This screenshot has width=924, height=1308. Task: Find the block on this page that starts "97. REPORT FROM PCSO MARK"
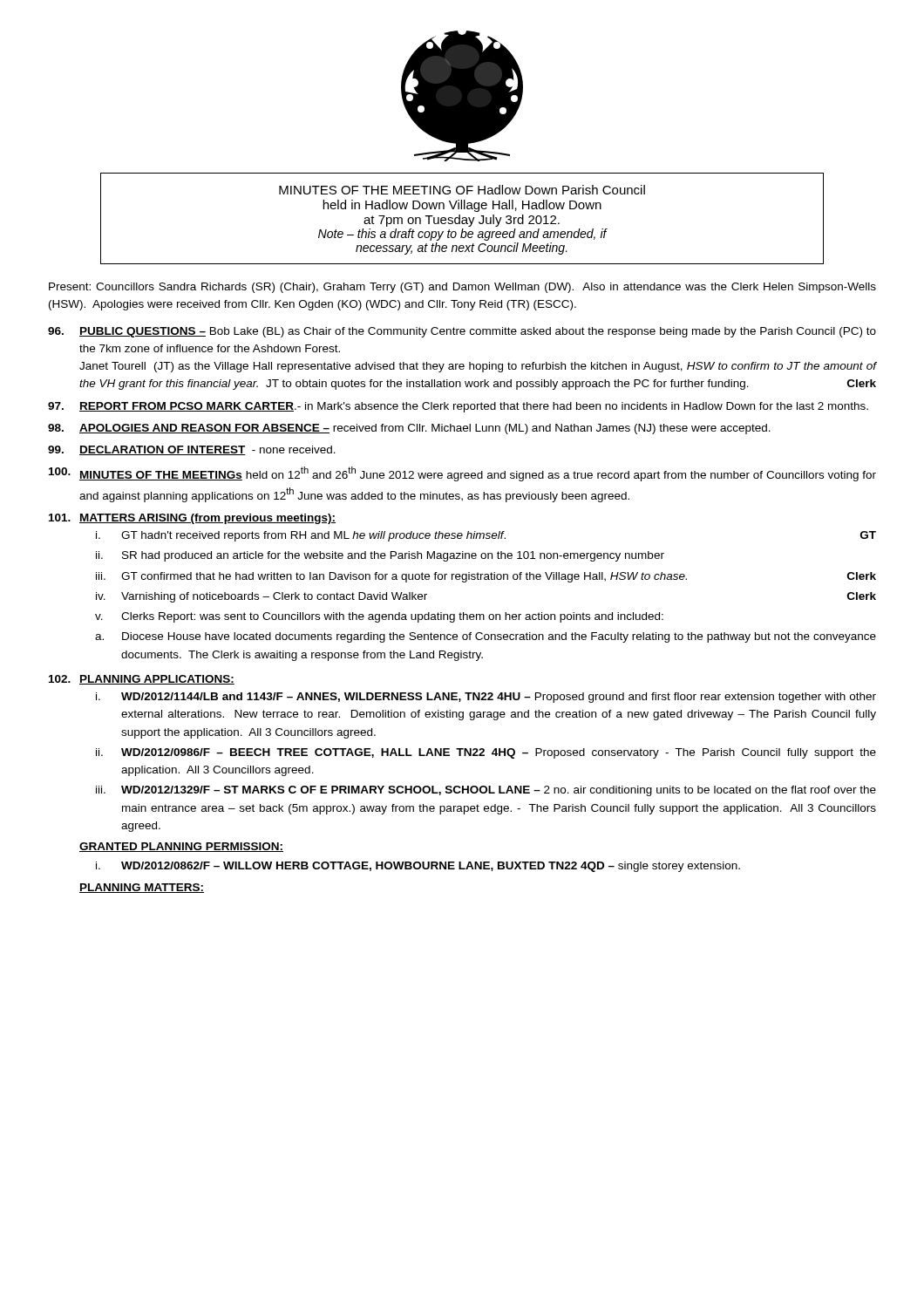pos(462,406)
